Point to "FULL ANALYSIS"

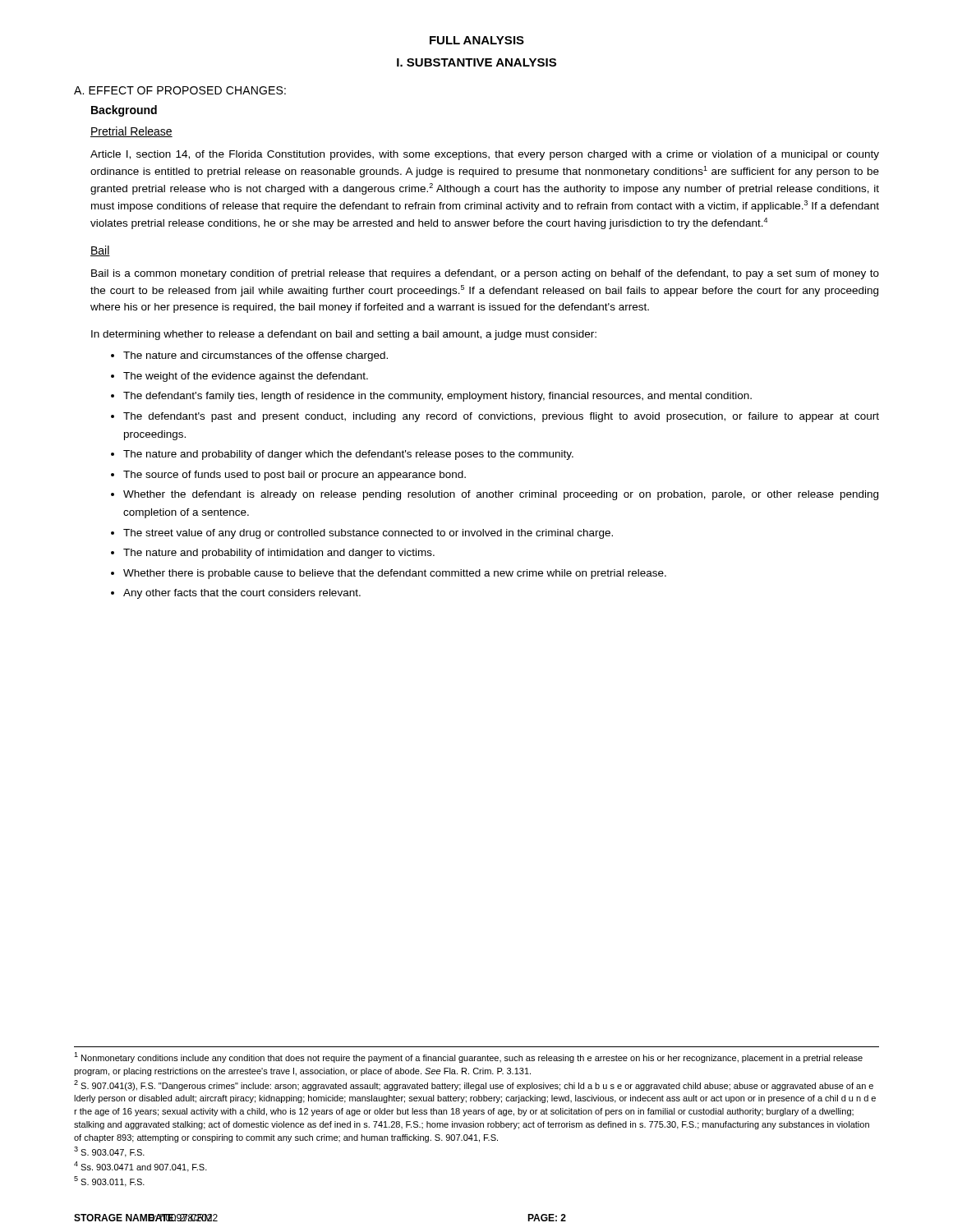pos(476,40)
